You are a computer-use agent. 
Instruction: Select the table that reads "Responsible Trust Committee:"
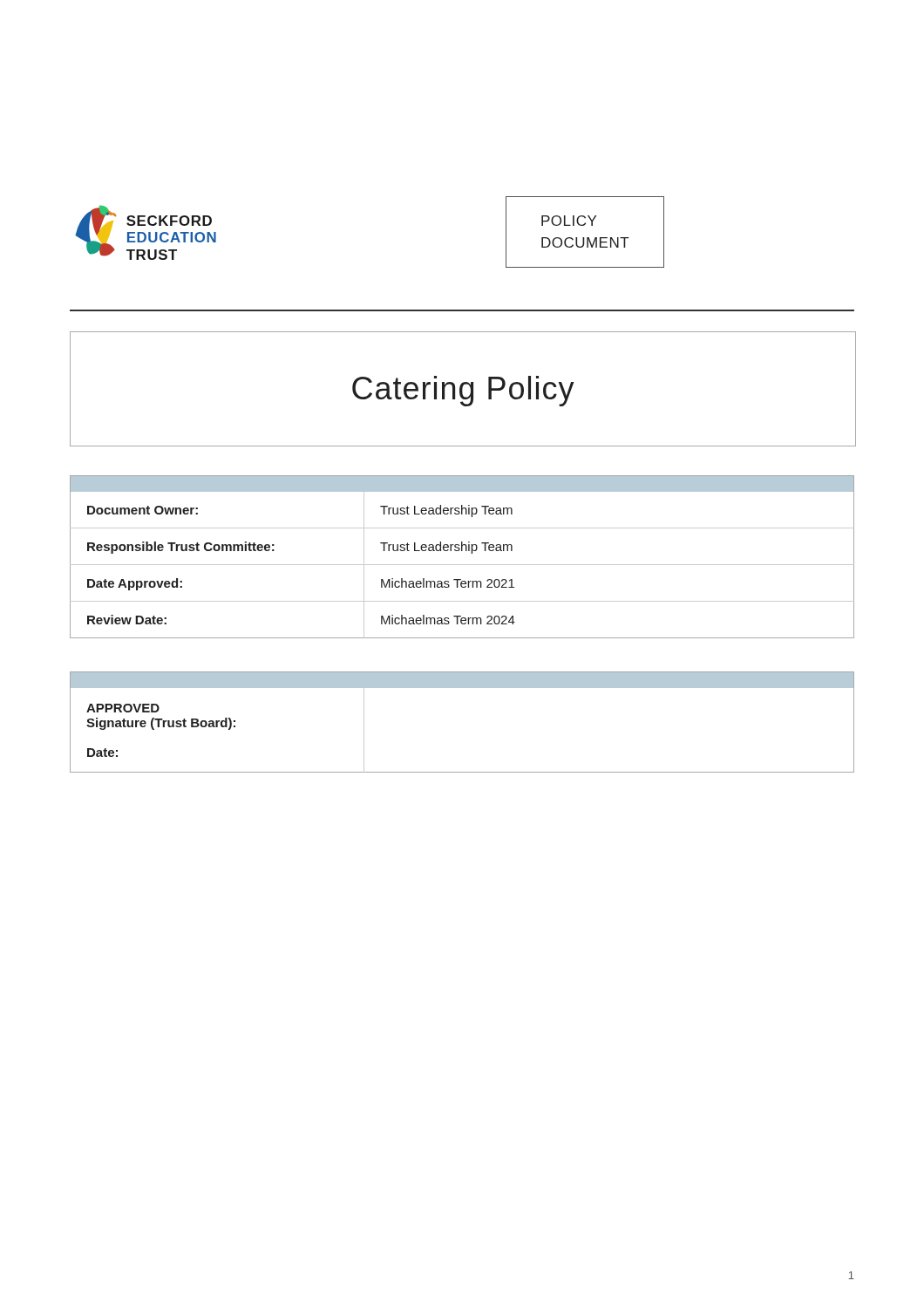pyautogui.click(x=462, y=557)
